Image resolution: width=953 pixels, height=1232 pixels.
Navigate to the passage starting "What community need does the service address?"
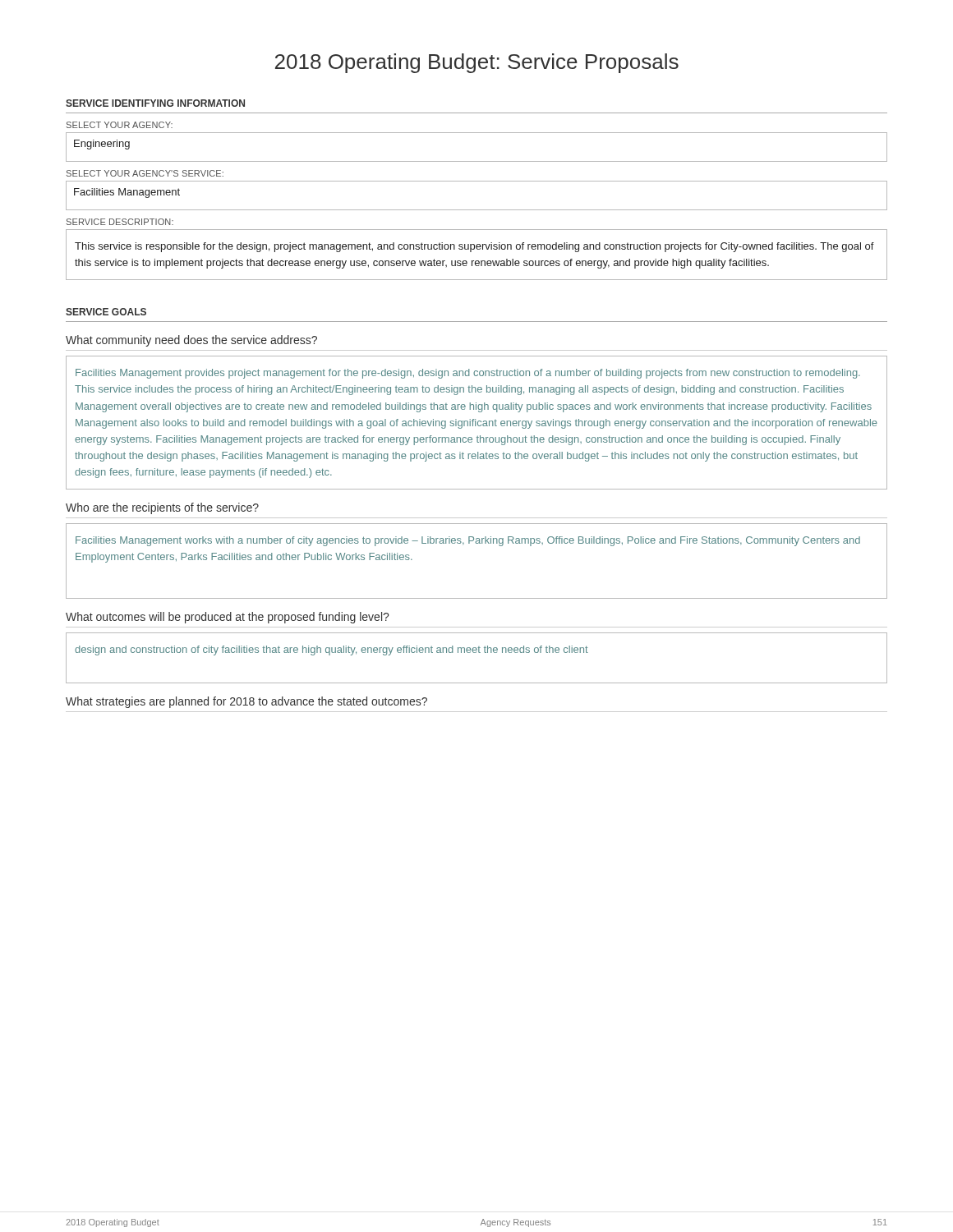[192, 340]
